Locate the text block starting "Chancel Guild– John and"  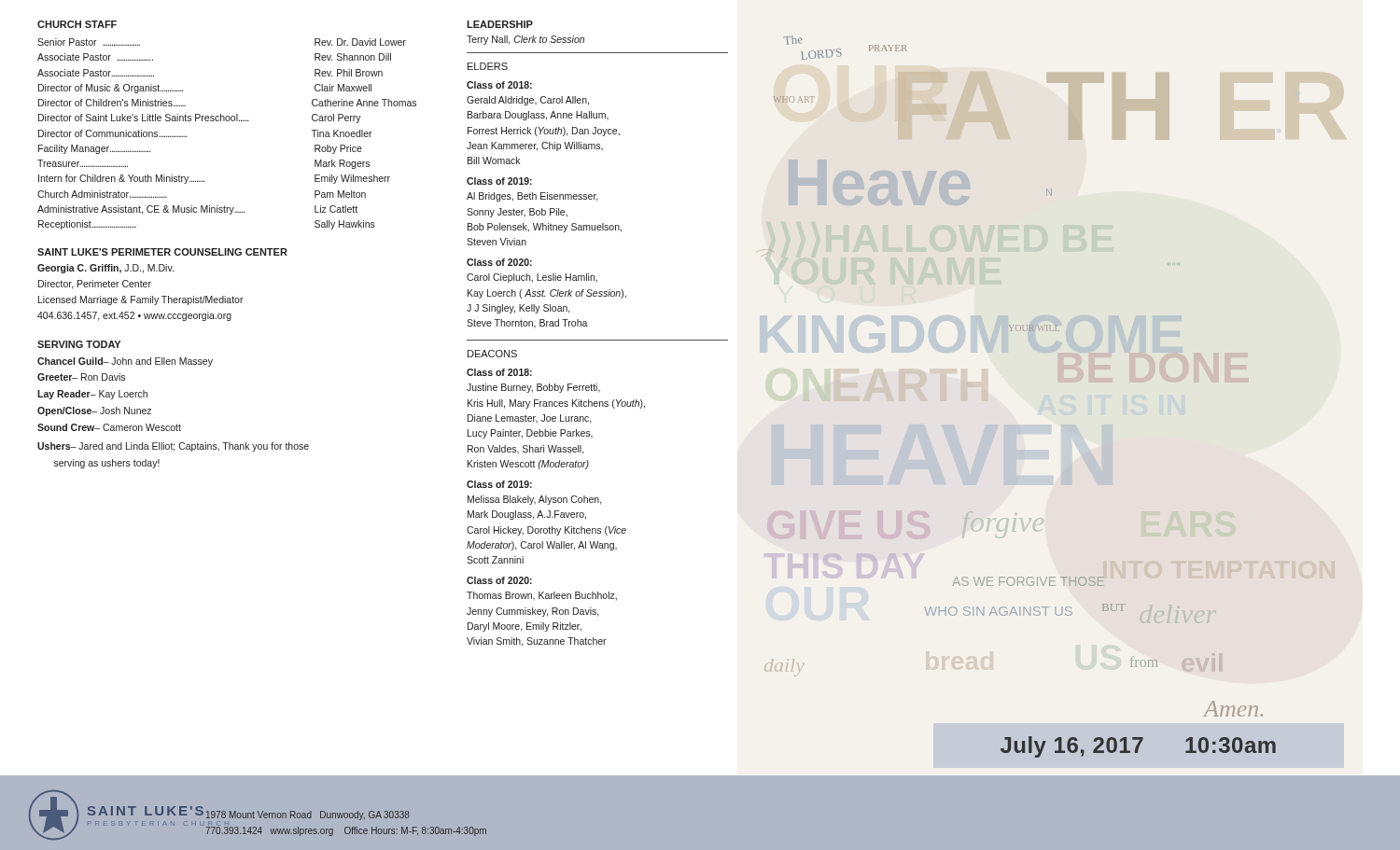(125, 361)
